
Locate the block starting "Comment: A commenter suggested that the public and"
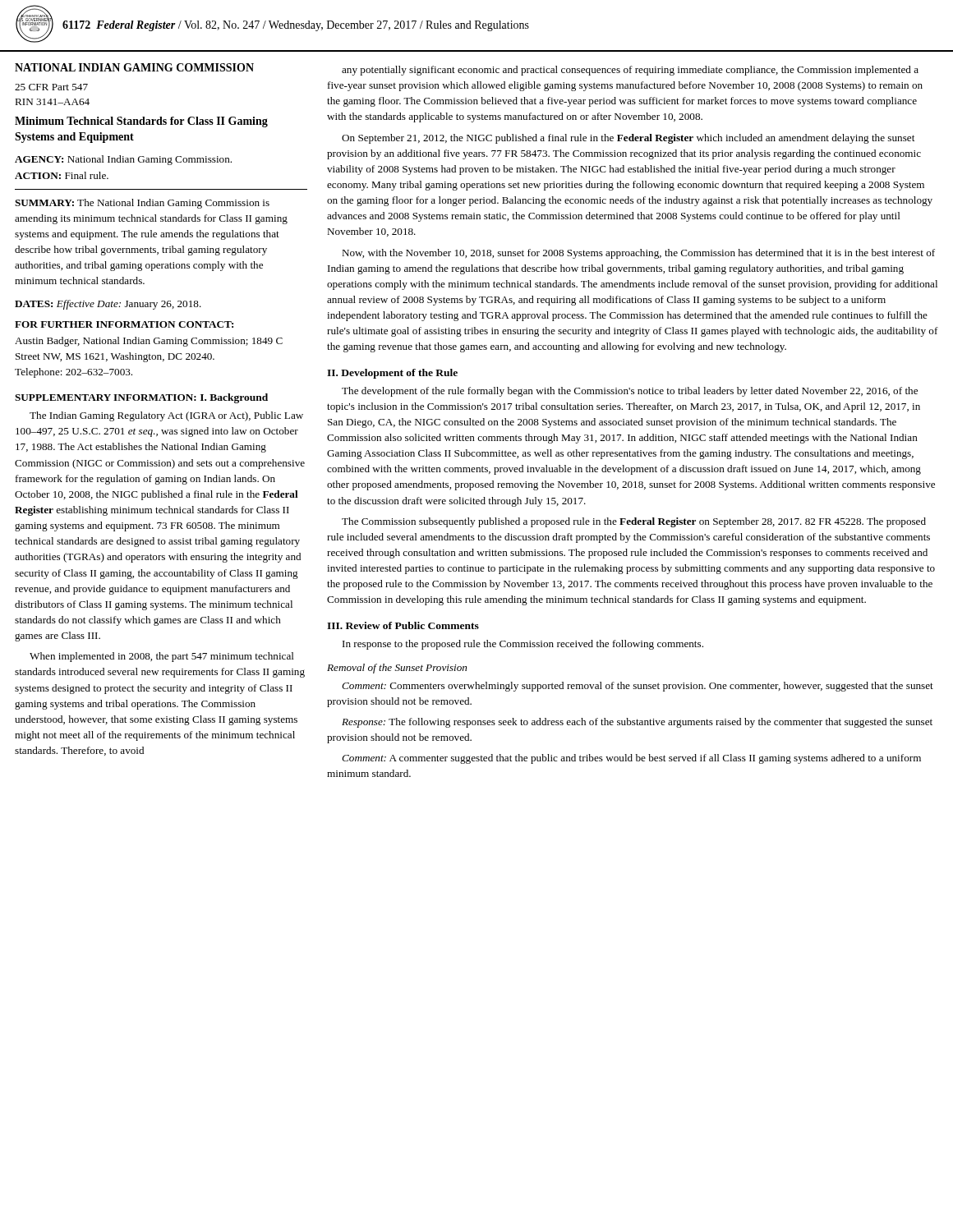(x=633, y=766)
